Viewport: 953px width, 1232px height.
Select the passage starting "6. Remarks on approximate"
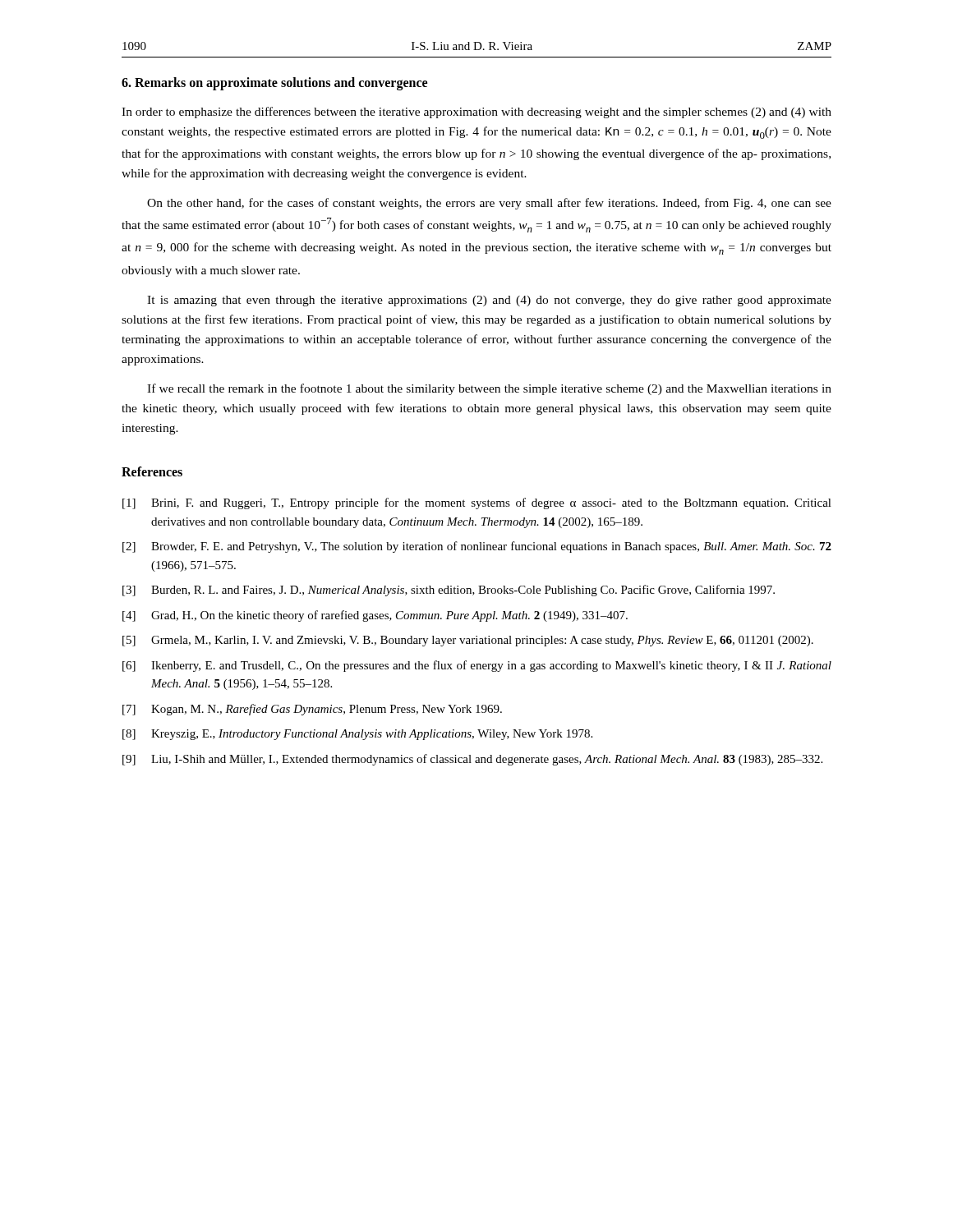pos(274,84)
